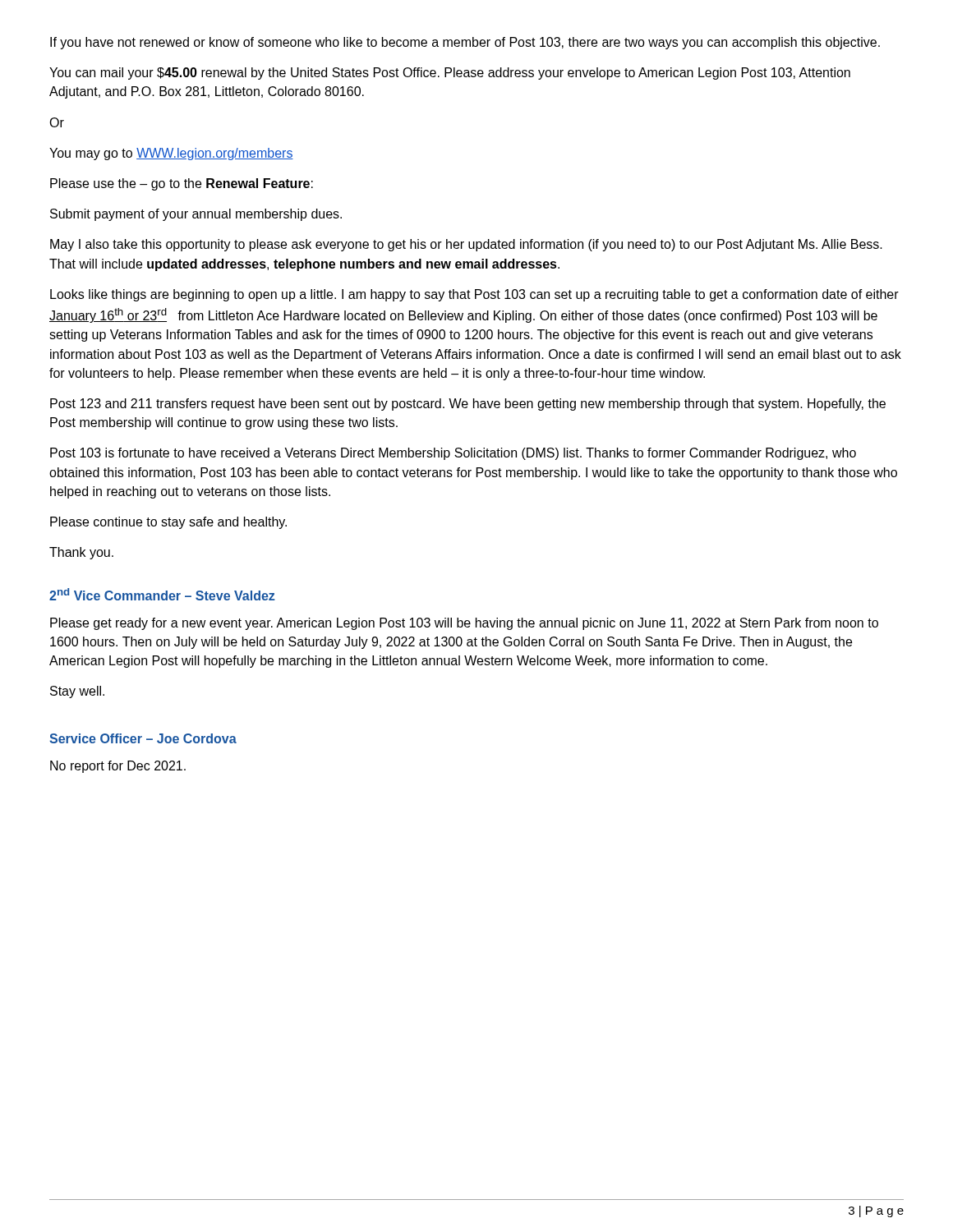Locate the block of text that opens with "Please continue to stay safe and"
This screenshot has height=1232, width=953.
169,522
